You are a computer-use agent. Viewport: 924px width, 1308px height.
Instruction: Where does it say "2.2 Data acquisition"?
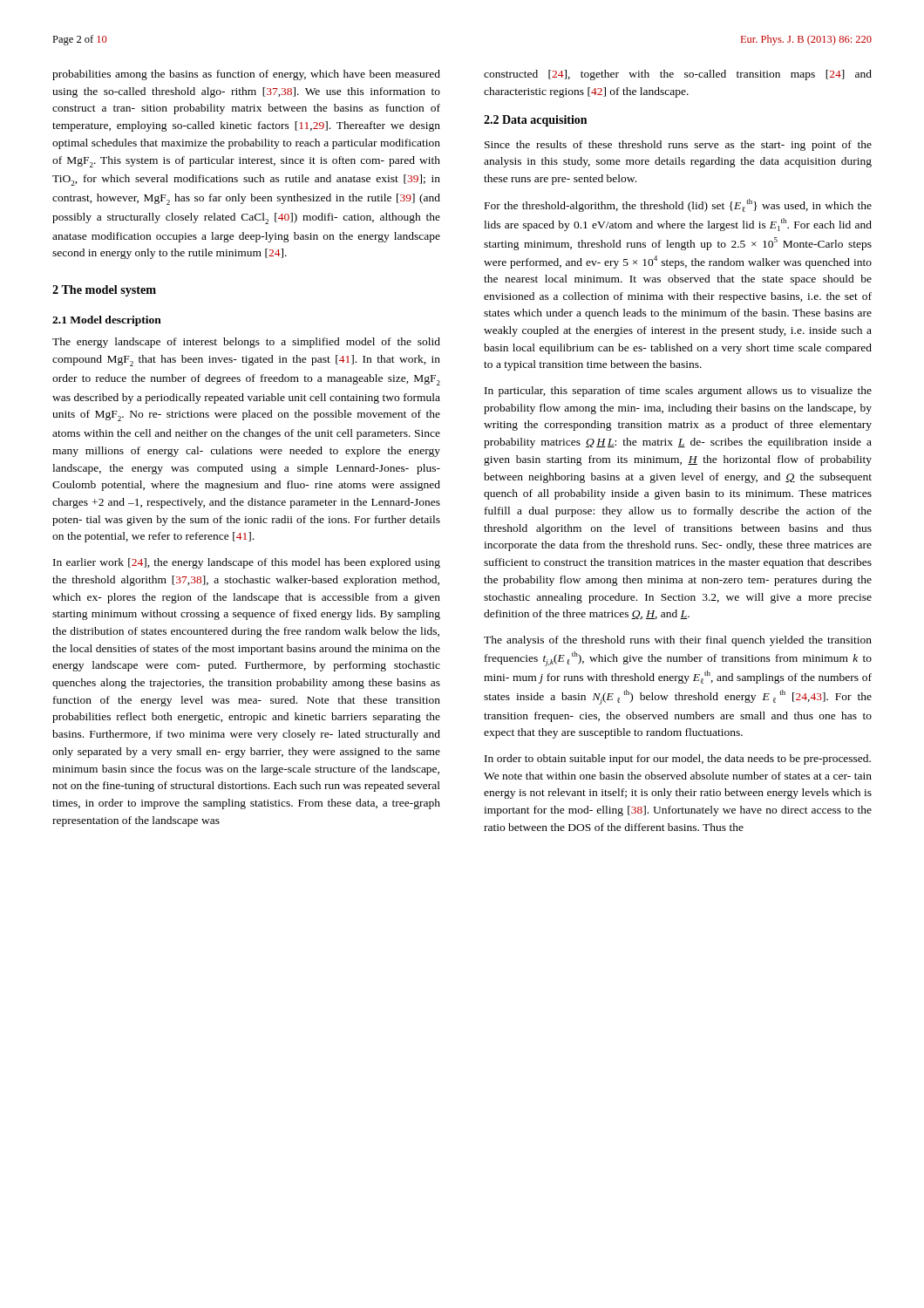536,120
